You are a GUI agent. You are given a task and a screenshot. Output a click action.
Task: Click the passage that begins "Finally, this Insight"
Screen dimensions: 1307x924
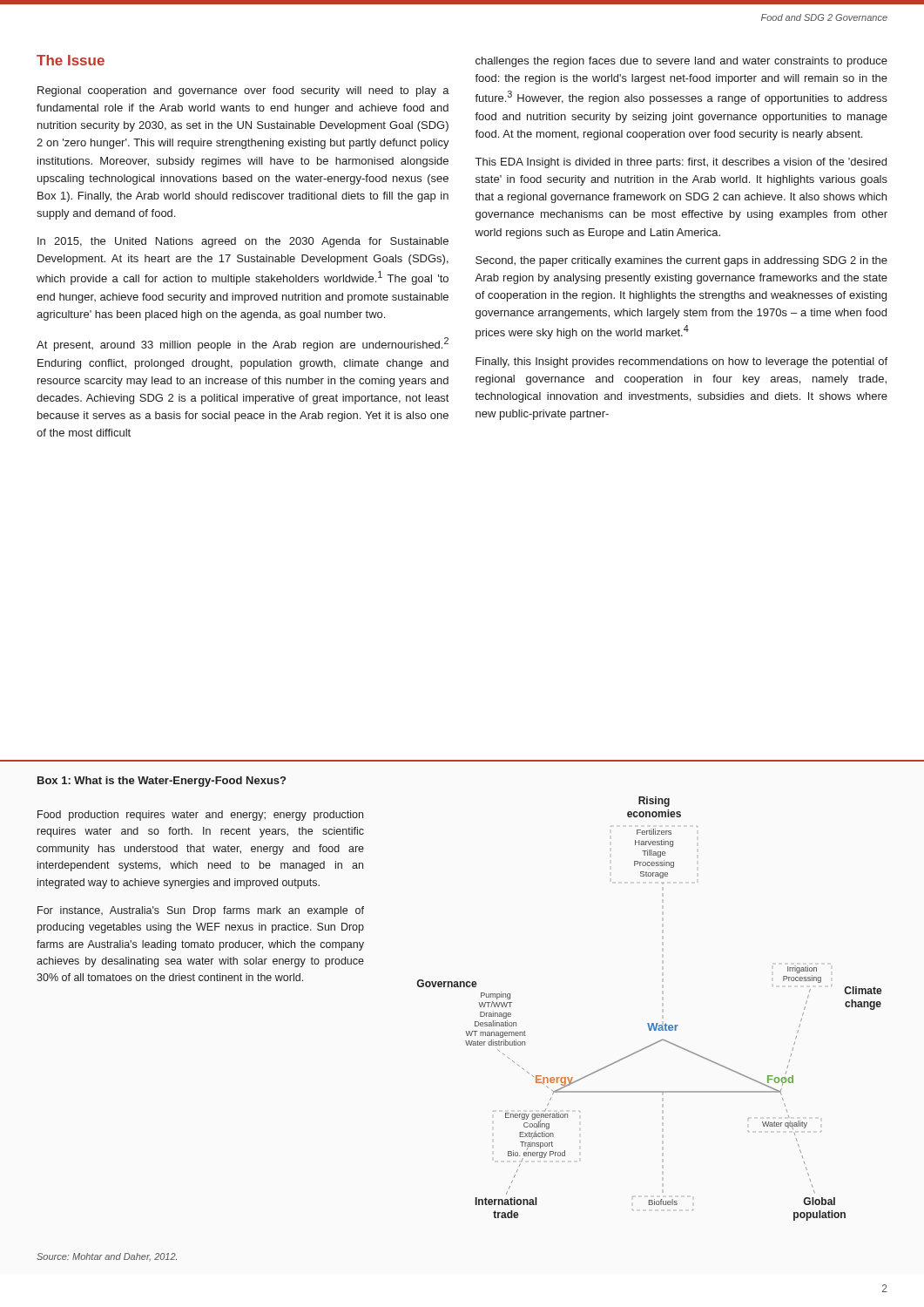pos(681,387)
